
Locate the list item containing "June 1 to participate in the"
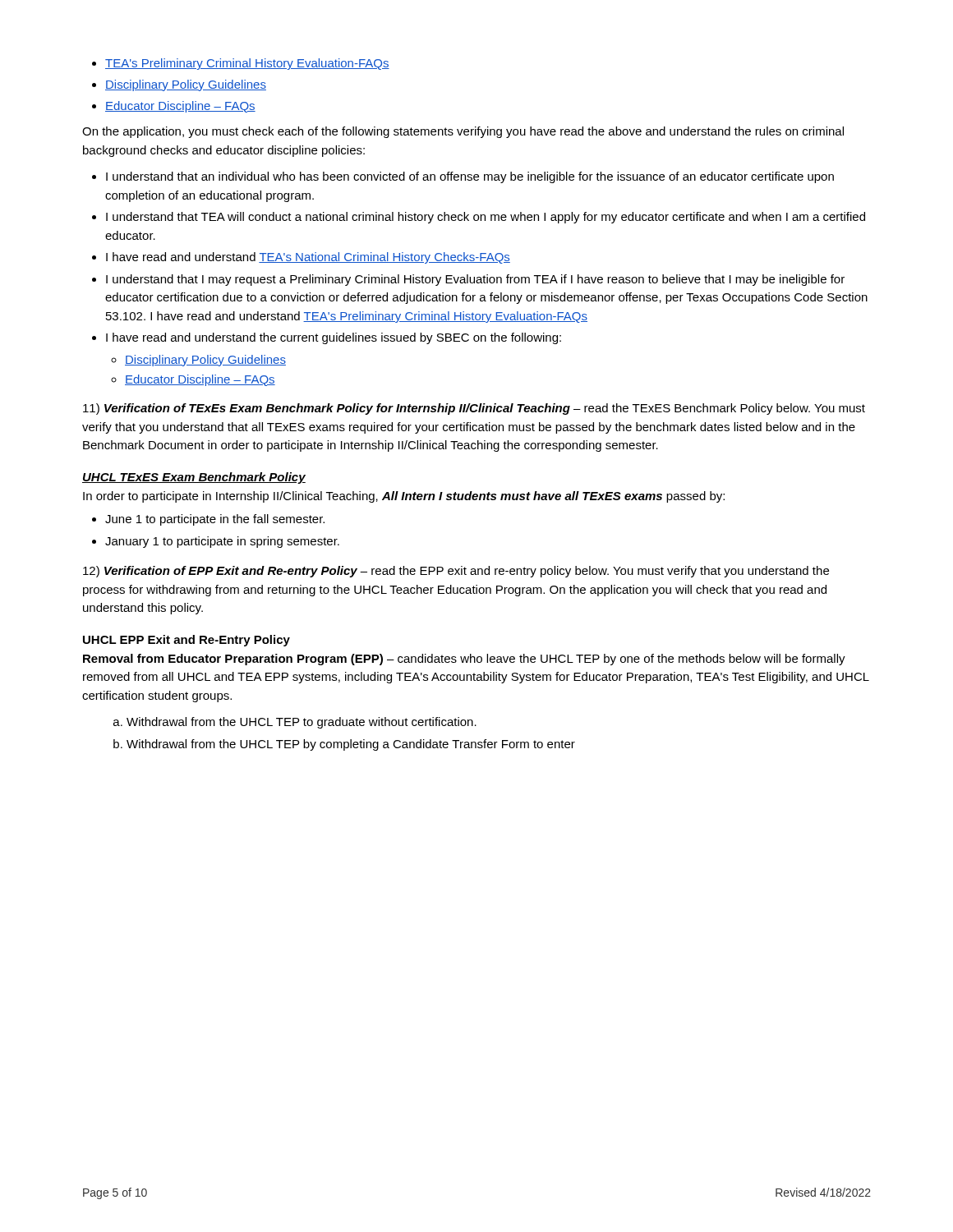(215, 519)
